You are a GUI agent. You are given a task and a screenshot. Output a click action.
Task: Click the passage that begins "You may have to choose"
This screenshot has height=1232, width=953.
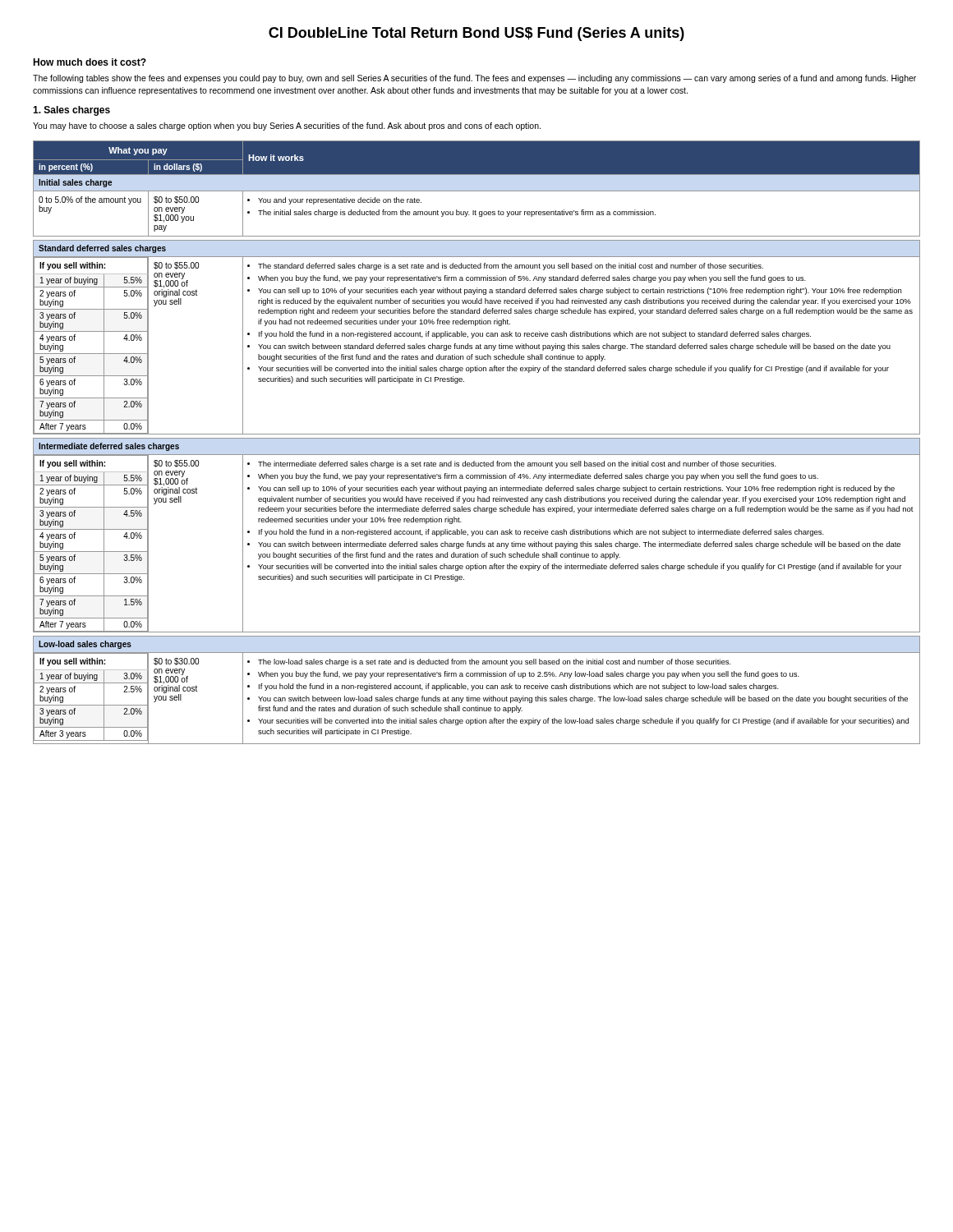[476, 126]
